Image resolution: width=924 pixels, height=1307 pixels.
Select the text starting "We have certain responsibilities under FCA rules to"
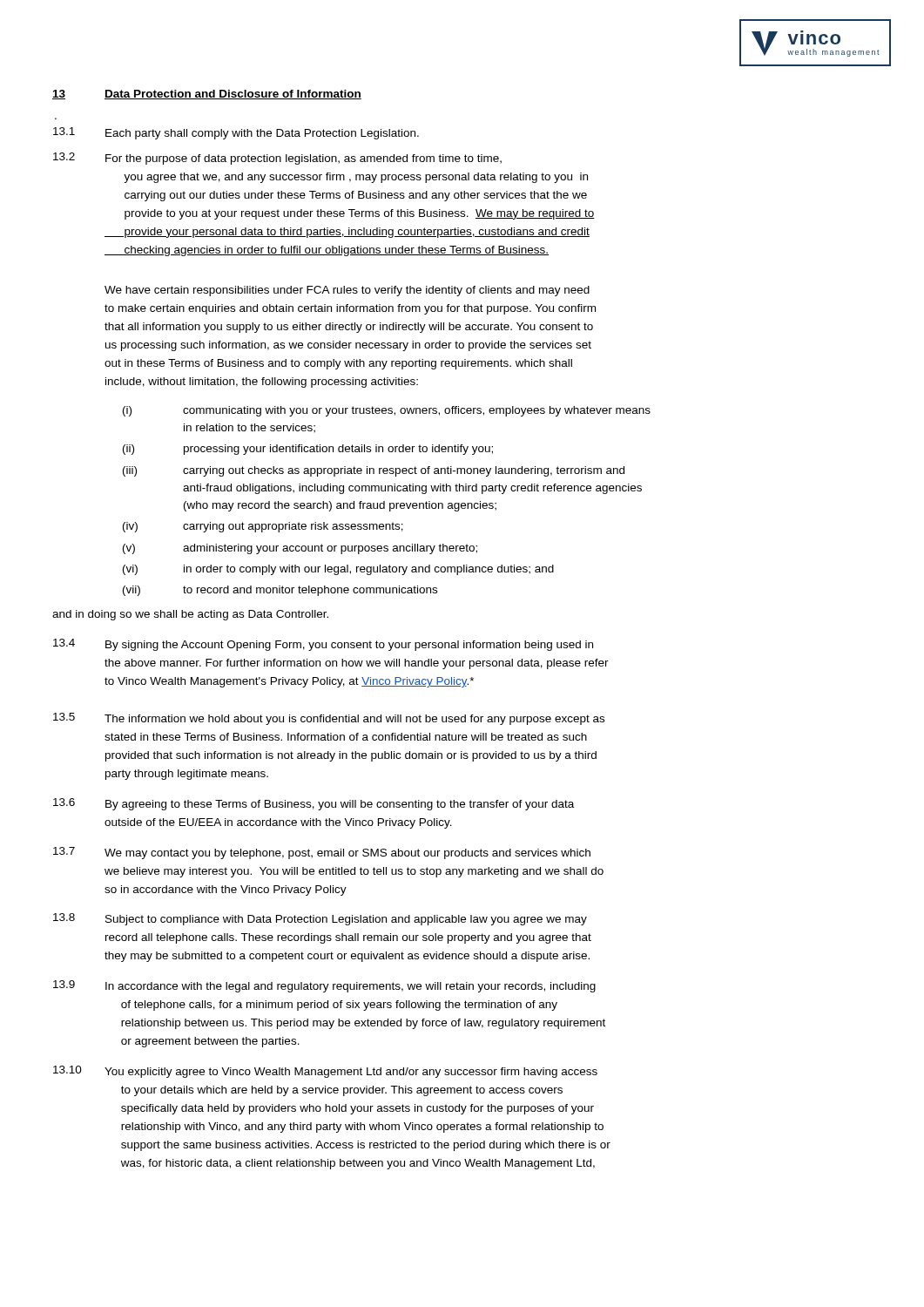[351, 336]
